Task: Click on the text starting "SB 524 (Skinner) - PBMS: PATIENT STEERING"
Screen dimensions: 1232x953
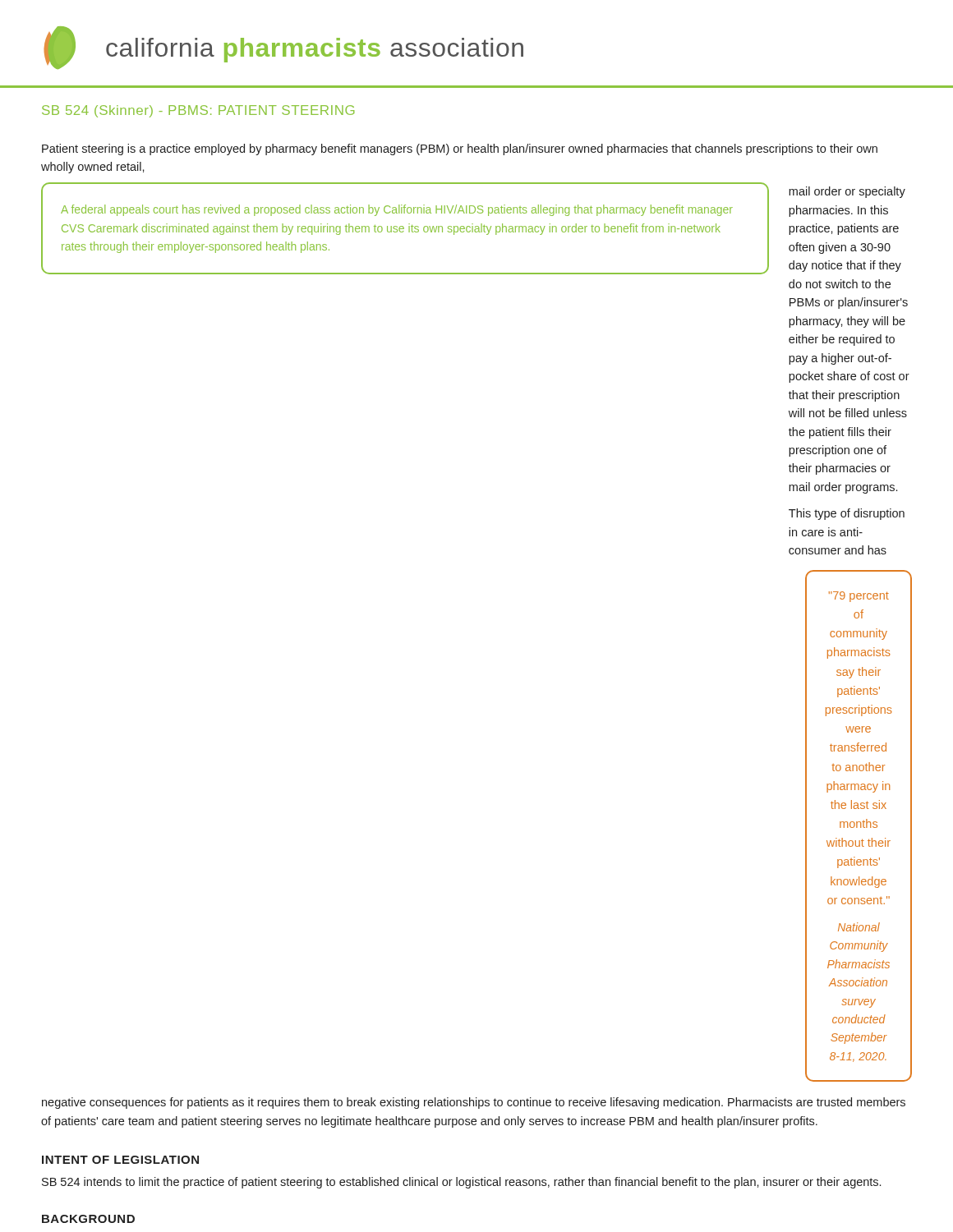Action: point(198,111)
